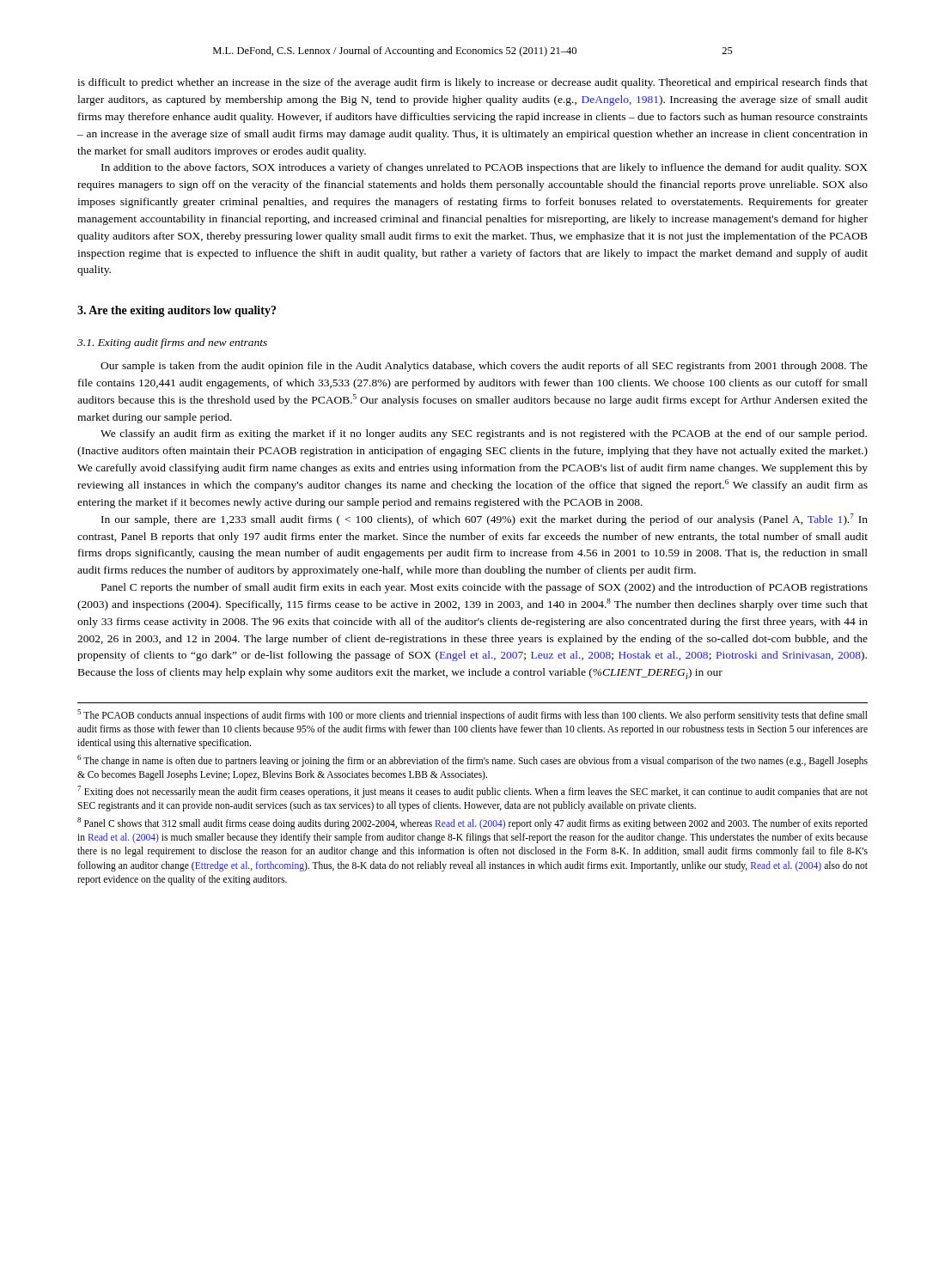Viewport: 945px width, 1288px height.
Task: Locate the text block with the text "In addition to the above"
Action: pyautogui.click(x=472, y=219)
